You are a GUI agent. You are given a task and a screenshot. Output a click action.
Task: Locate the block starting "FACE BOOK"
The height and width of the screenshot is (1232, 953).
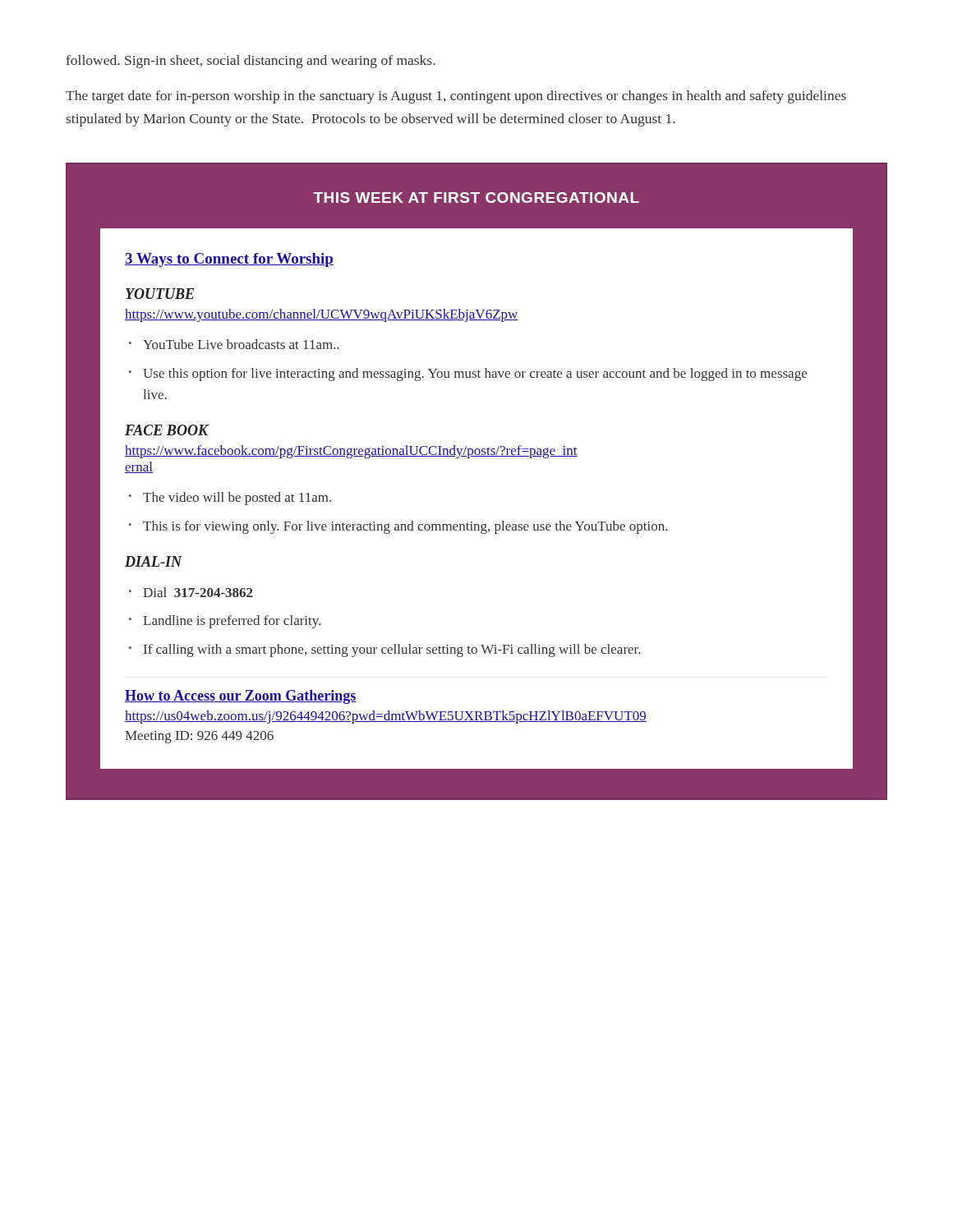click(166, 431)
